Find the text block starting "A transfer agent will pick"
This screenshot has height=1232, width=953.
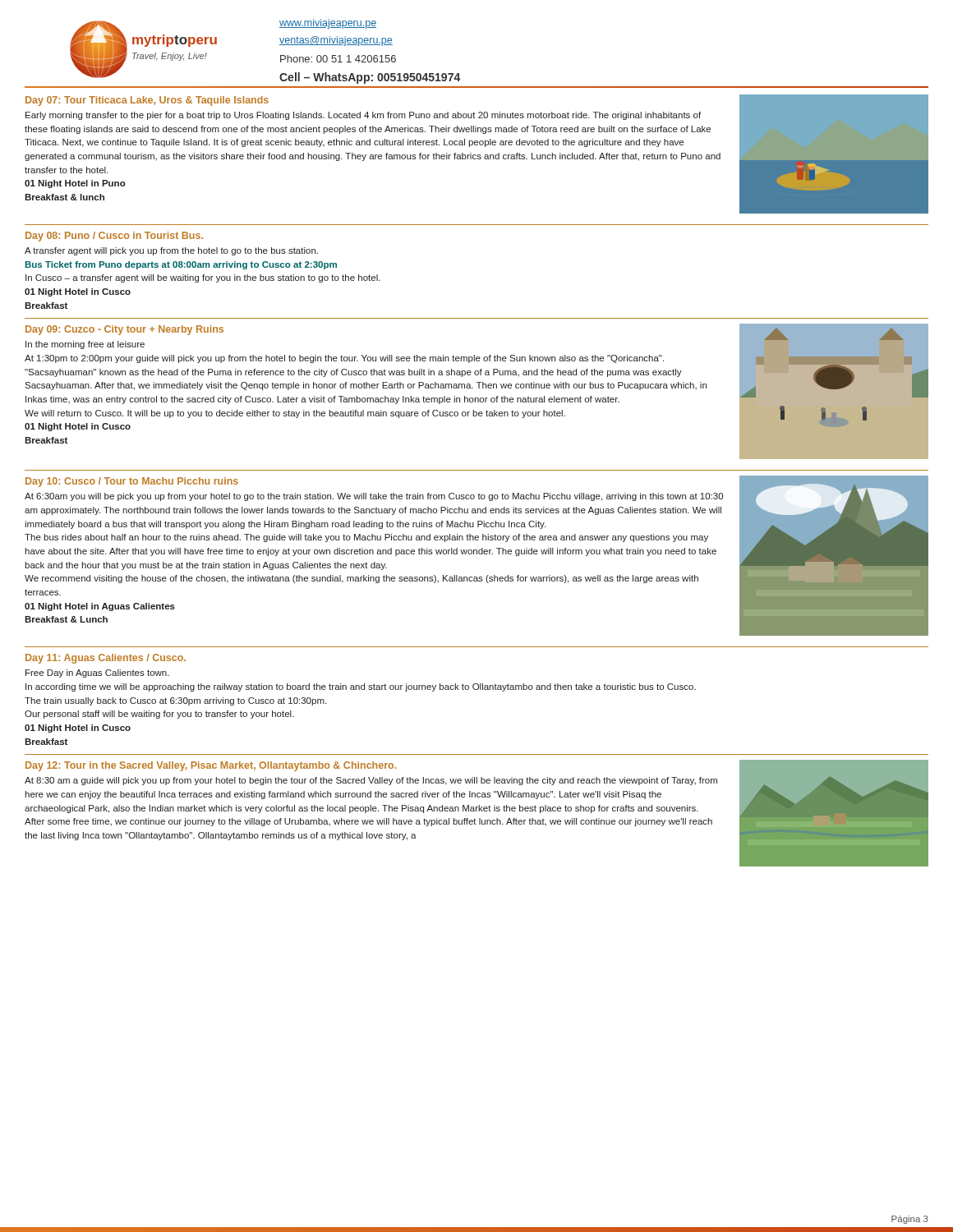click(x=203, y=278)
